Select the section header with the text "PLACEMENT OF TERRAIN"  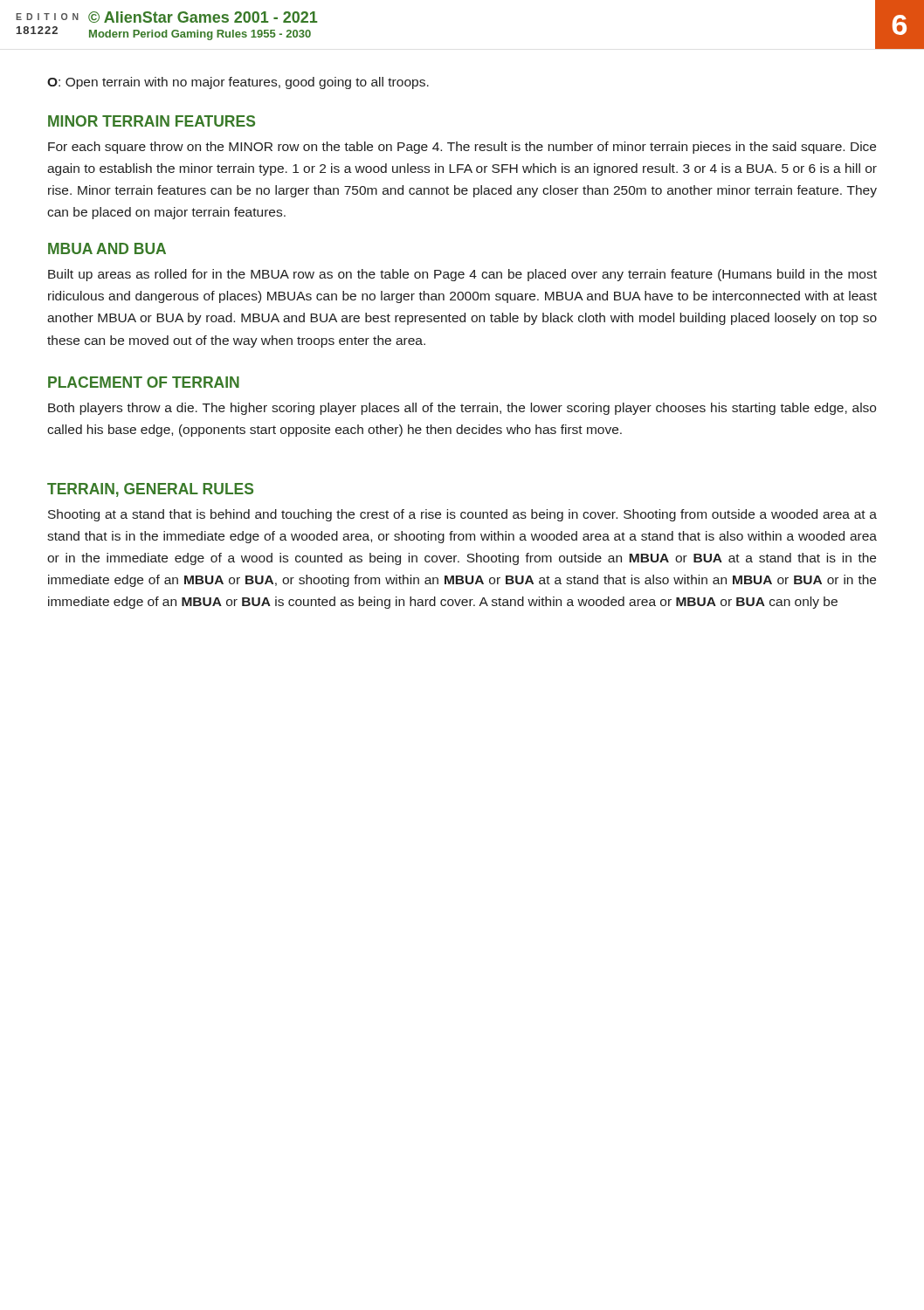[143, 382]
